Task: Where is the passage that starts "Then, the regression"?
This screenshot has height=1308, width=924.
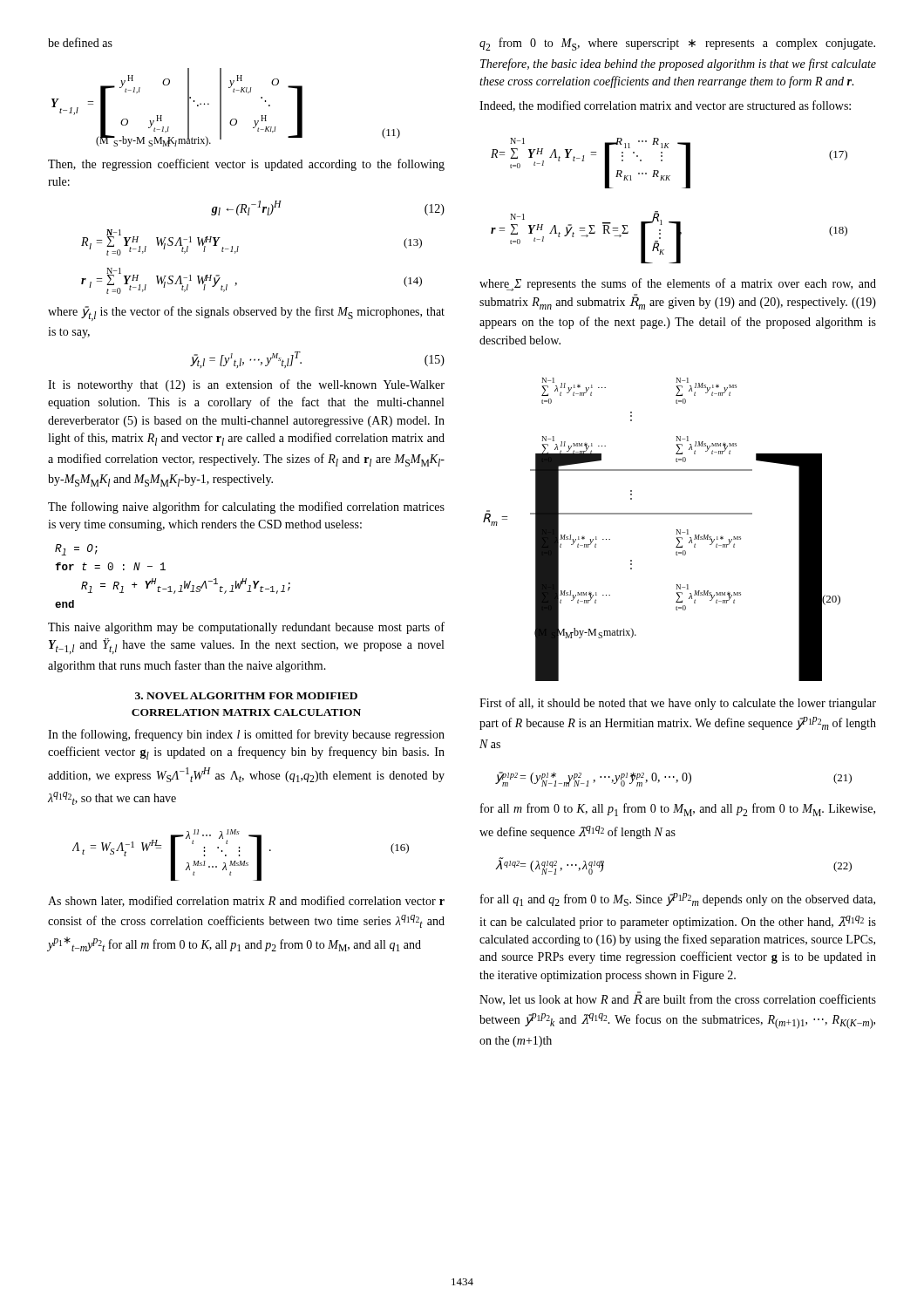Action: pos(246,173)
